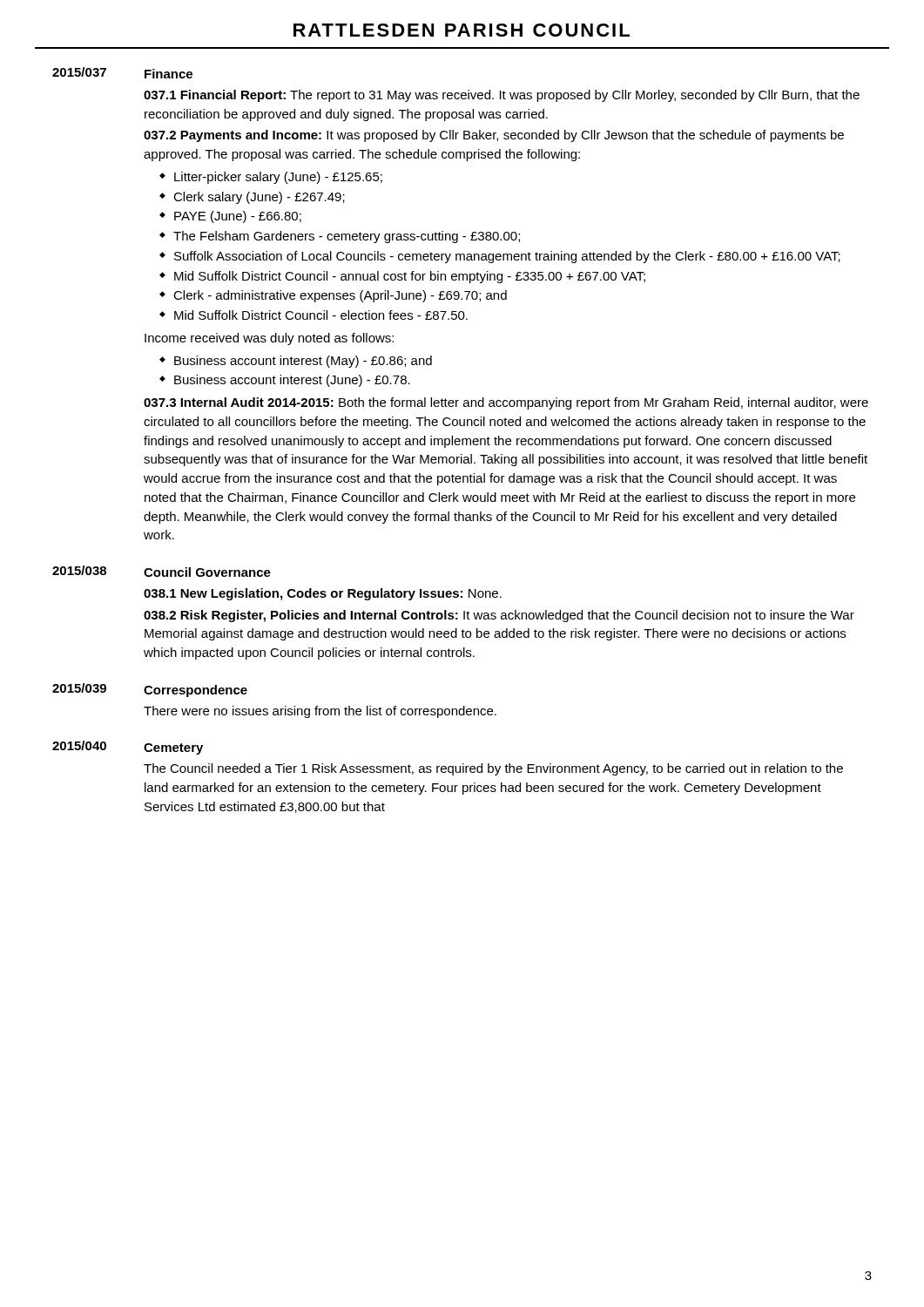Click on the region starting "RATTLESDEN PARISH COUNCIL"

click(462, 30)
